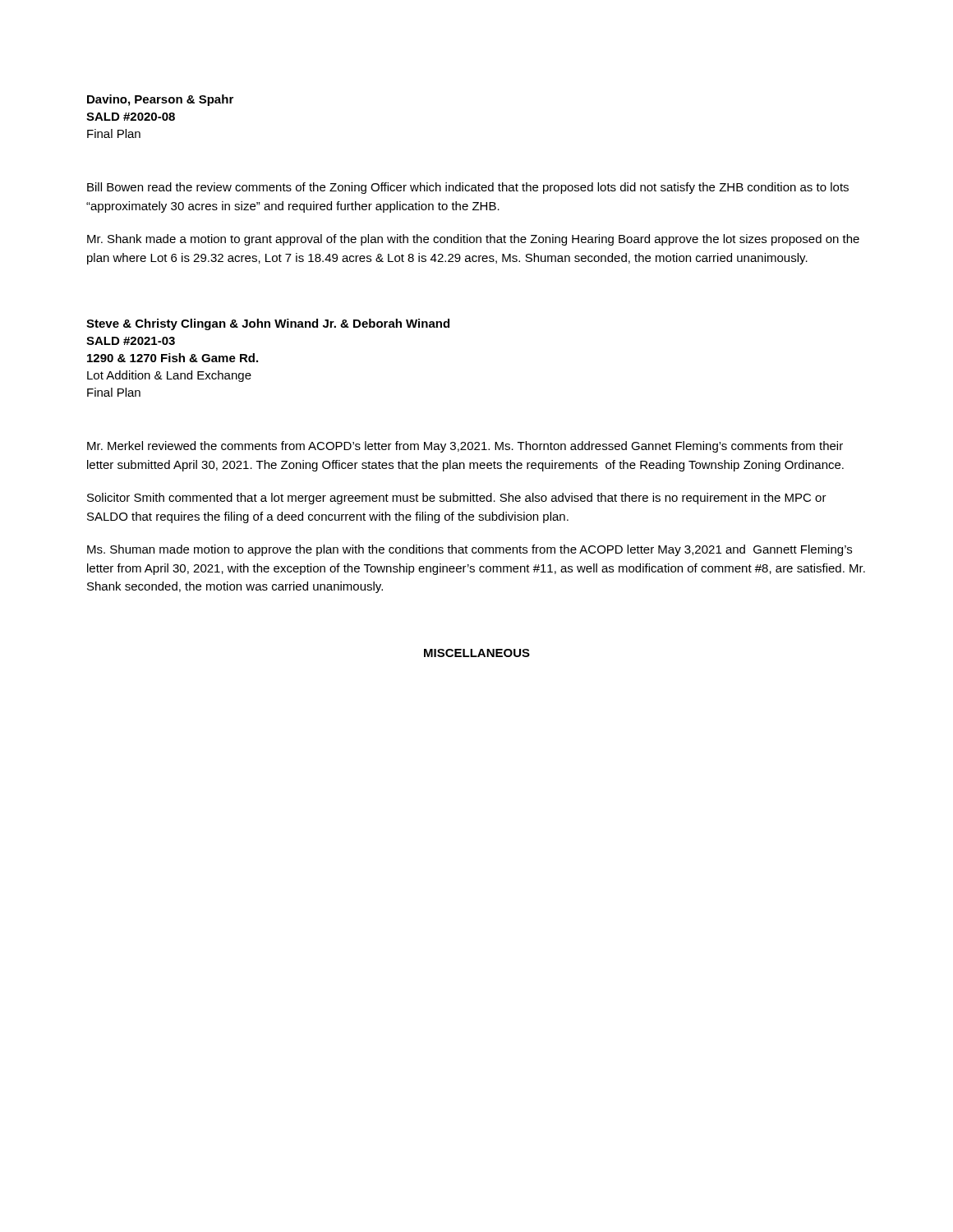The height and width of the screenshot is (1232, 953).
Task: Locate the block of text that opens with "Ms. Shuman made motion to approve"
Action: click(x=476, y=568)
